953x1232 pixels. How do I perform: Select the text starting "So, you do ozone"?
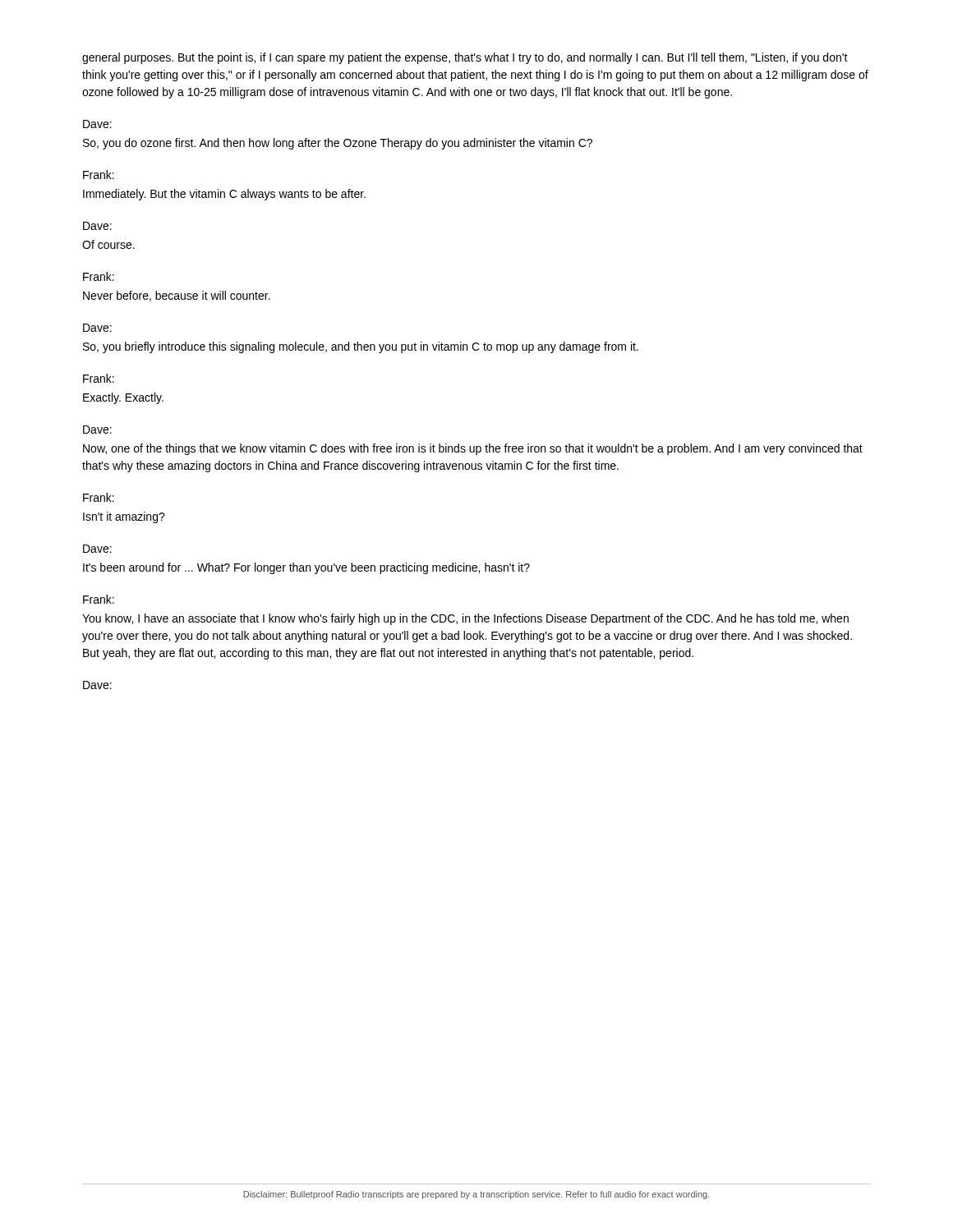tap(337, 143)
